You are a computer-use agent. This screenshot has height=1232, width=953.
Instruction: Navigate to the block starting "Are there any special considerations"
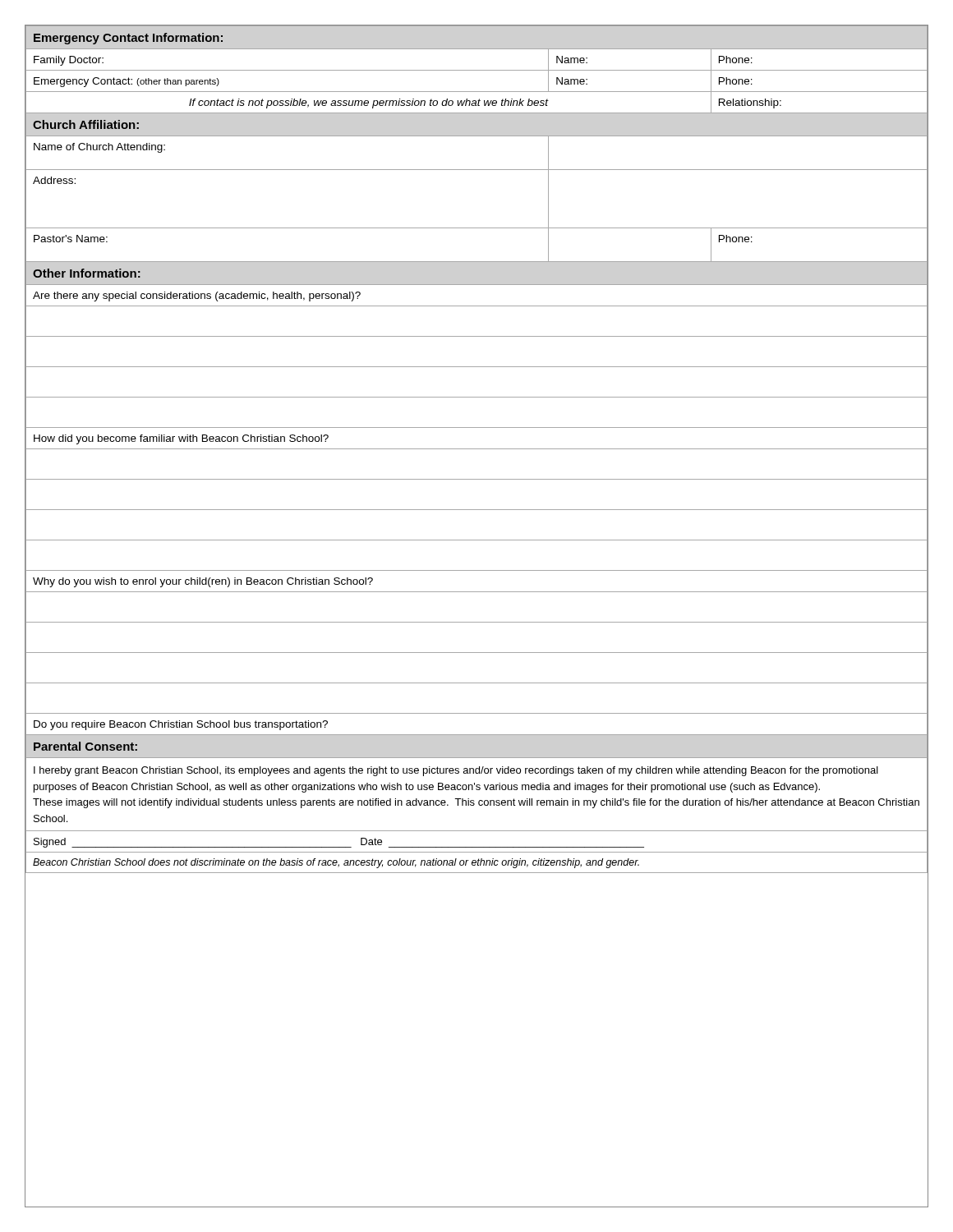(x=476, y=295)
